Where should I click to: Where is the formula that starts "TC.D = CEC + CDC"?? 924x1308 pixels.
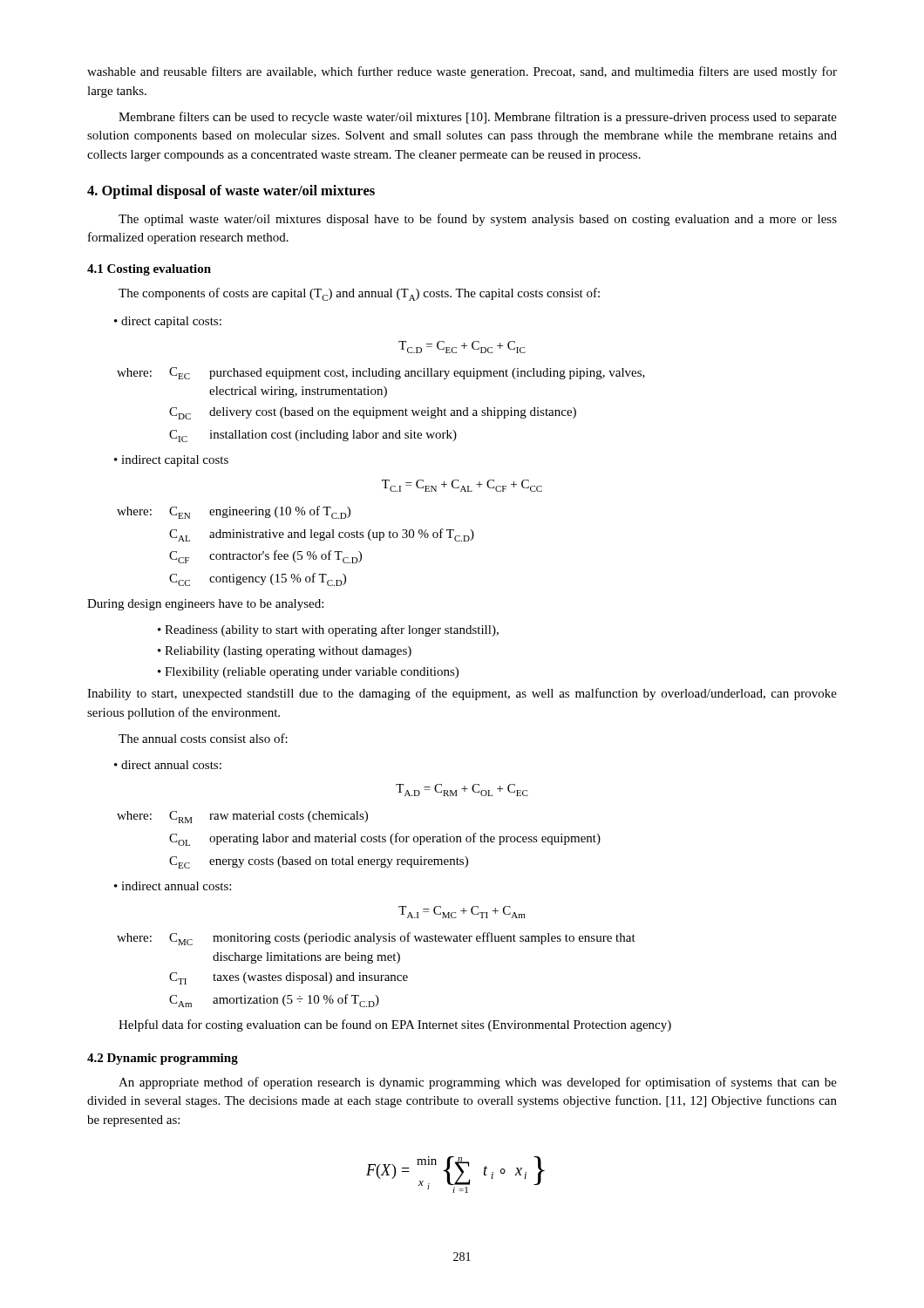click(462, 346)
